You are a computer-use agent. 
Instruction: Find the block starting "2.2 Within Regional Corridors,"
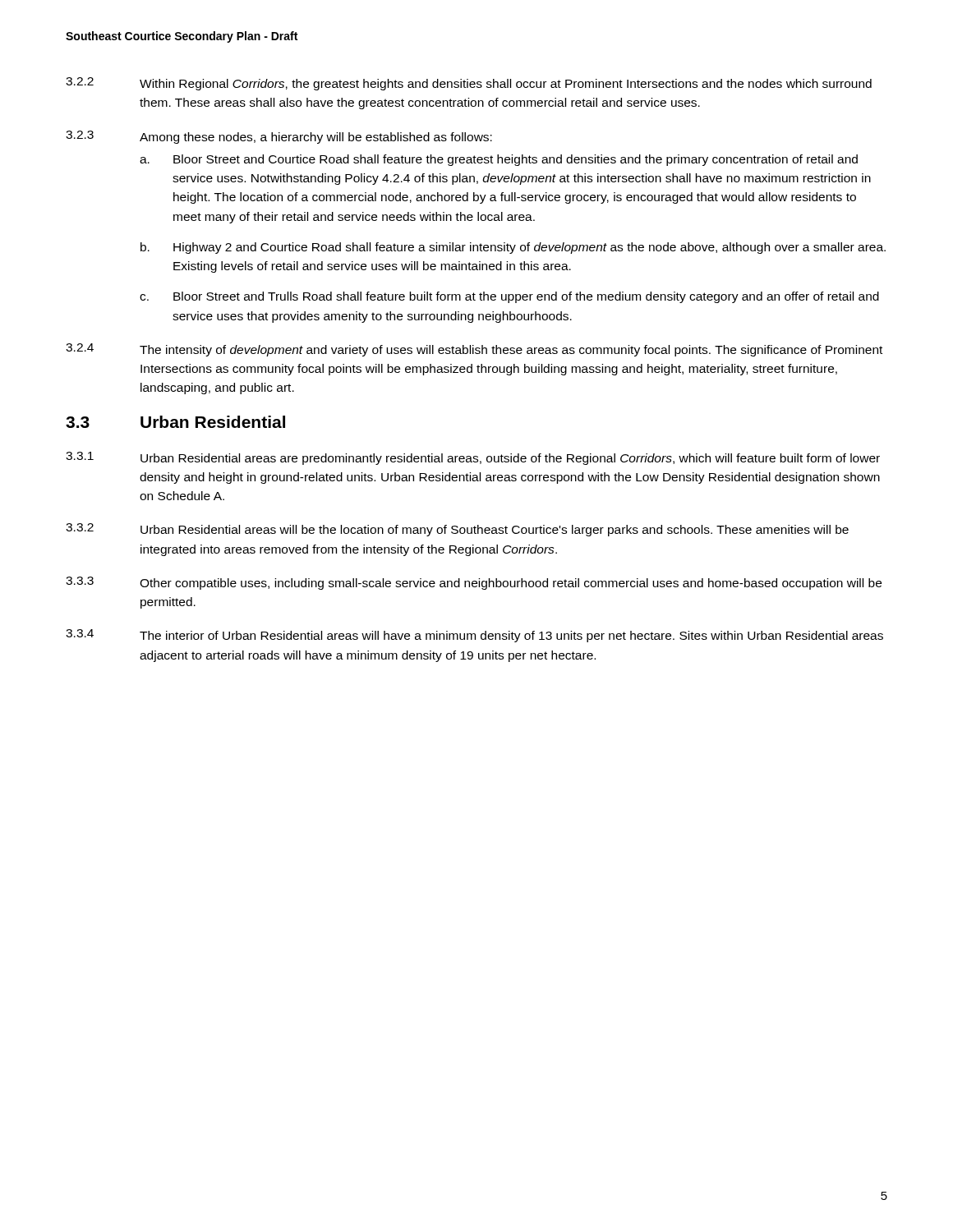pyautogui.click(x=476, y=93)
